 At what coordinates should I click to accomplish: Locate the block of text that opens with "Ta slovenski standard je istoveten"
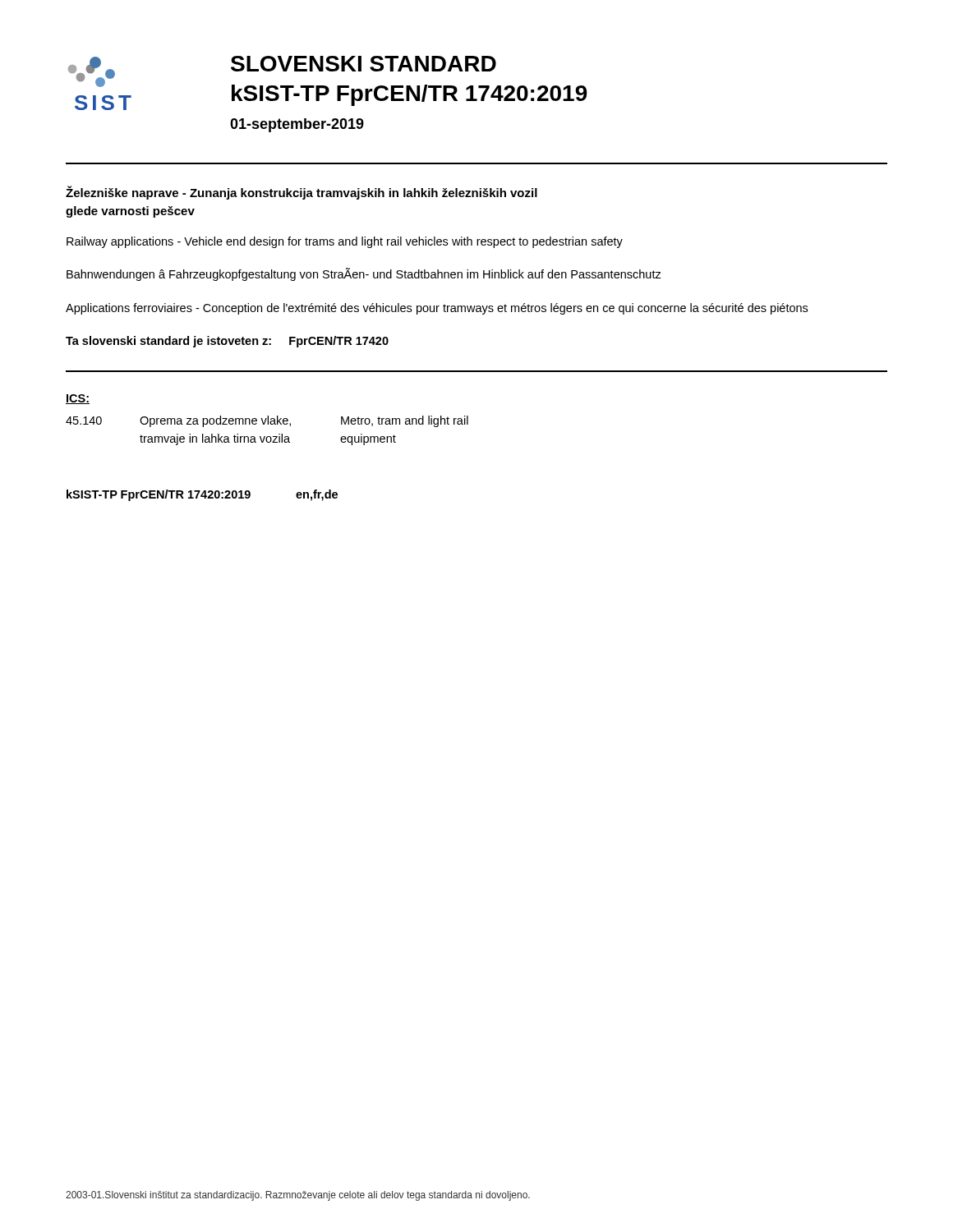tap(227, 342)
